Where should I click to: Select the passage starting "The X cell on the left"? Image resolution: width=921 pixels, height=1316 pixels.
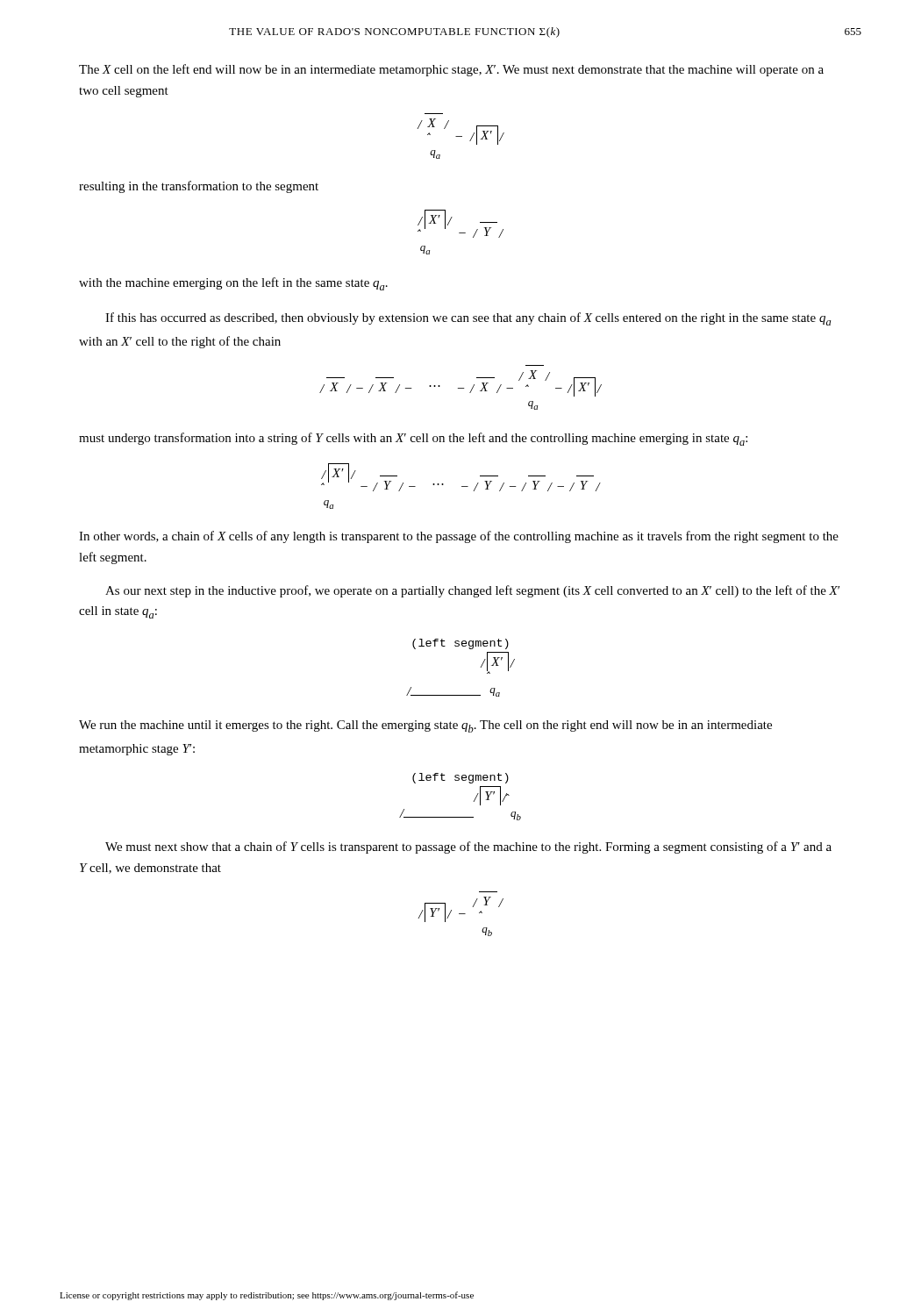(451, 80)
